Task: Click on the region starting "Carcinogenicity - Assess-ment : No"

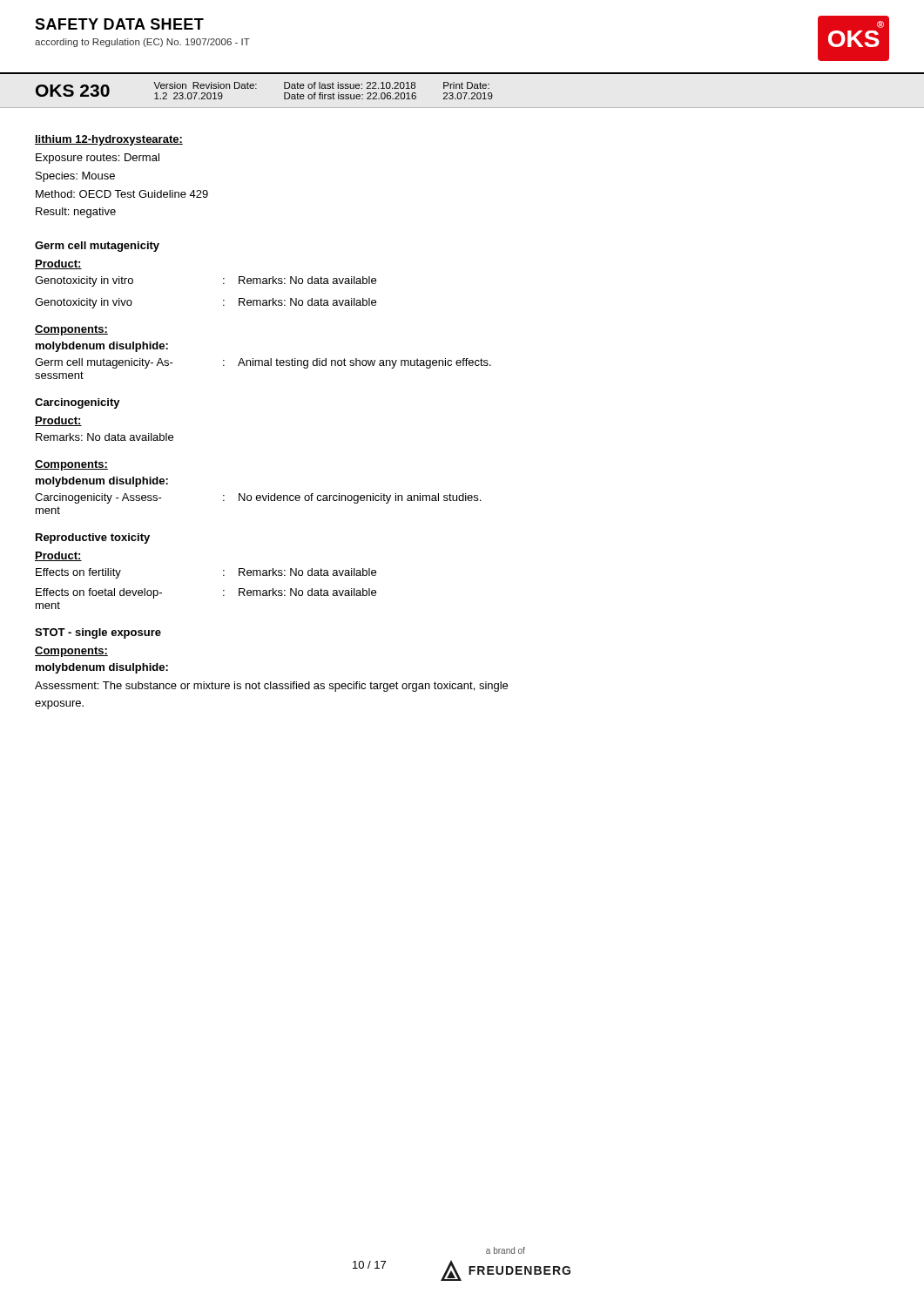Action: pyautogui.click(x=258, y=504)
